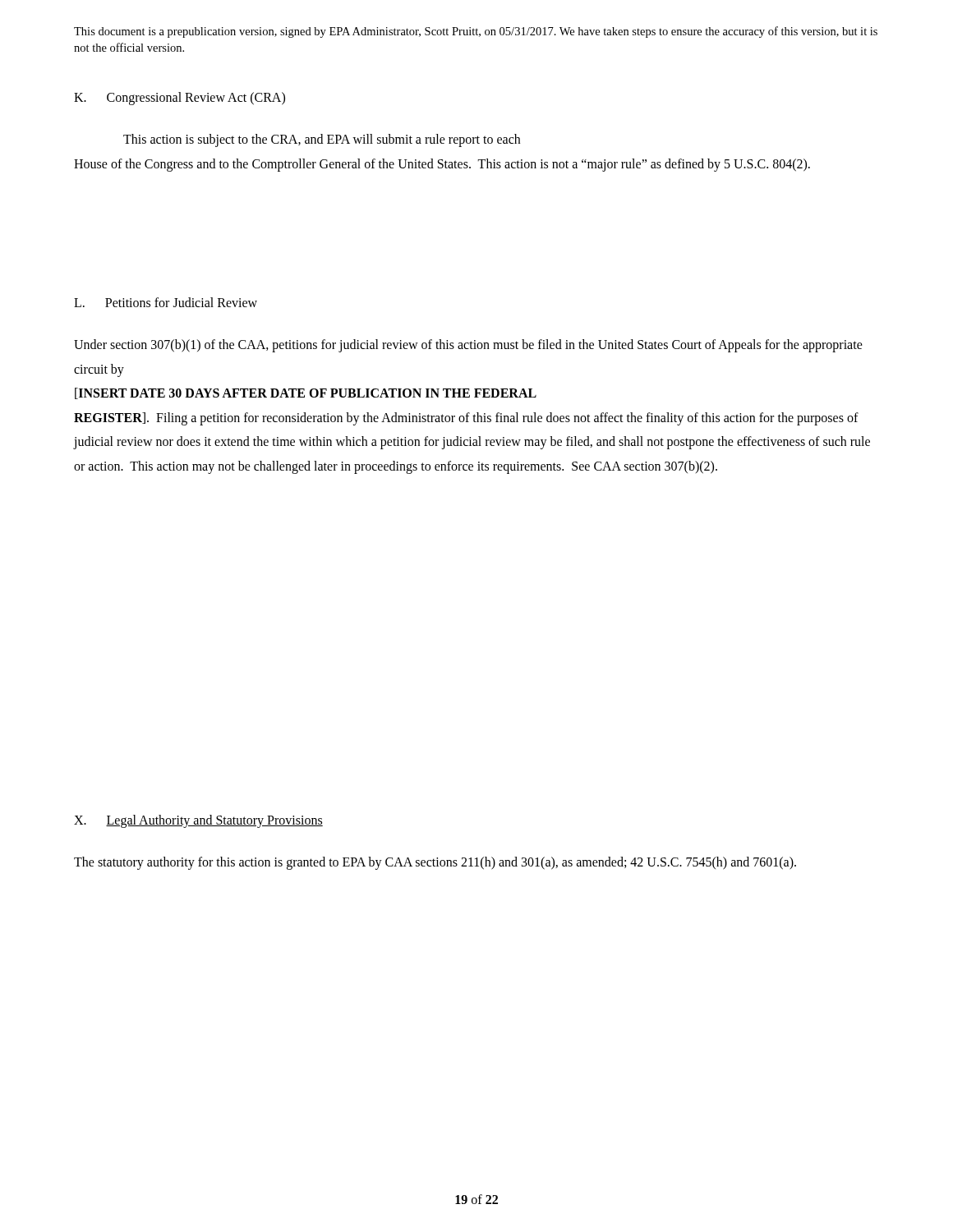
Task: Point to the block starting "Under section 307(b)(1) of the CAA, petitions"
Action: (472, 405)
